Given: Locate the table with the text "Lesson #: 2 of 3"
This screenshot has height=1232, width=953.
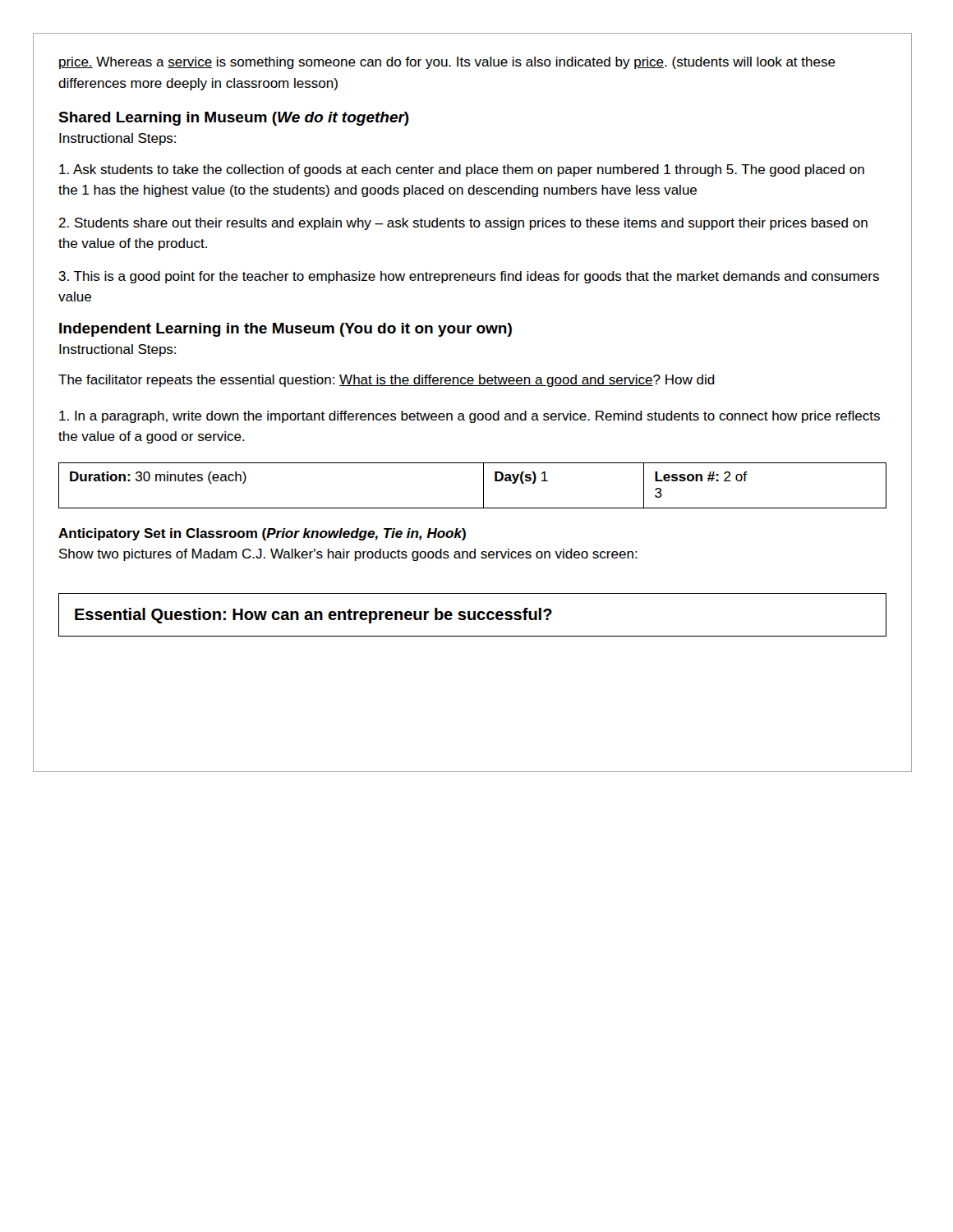Looking at the screenshot, I should [472, 485].
